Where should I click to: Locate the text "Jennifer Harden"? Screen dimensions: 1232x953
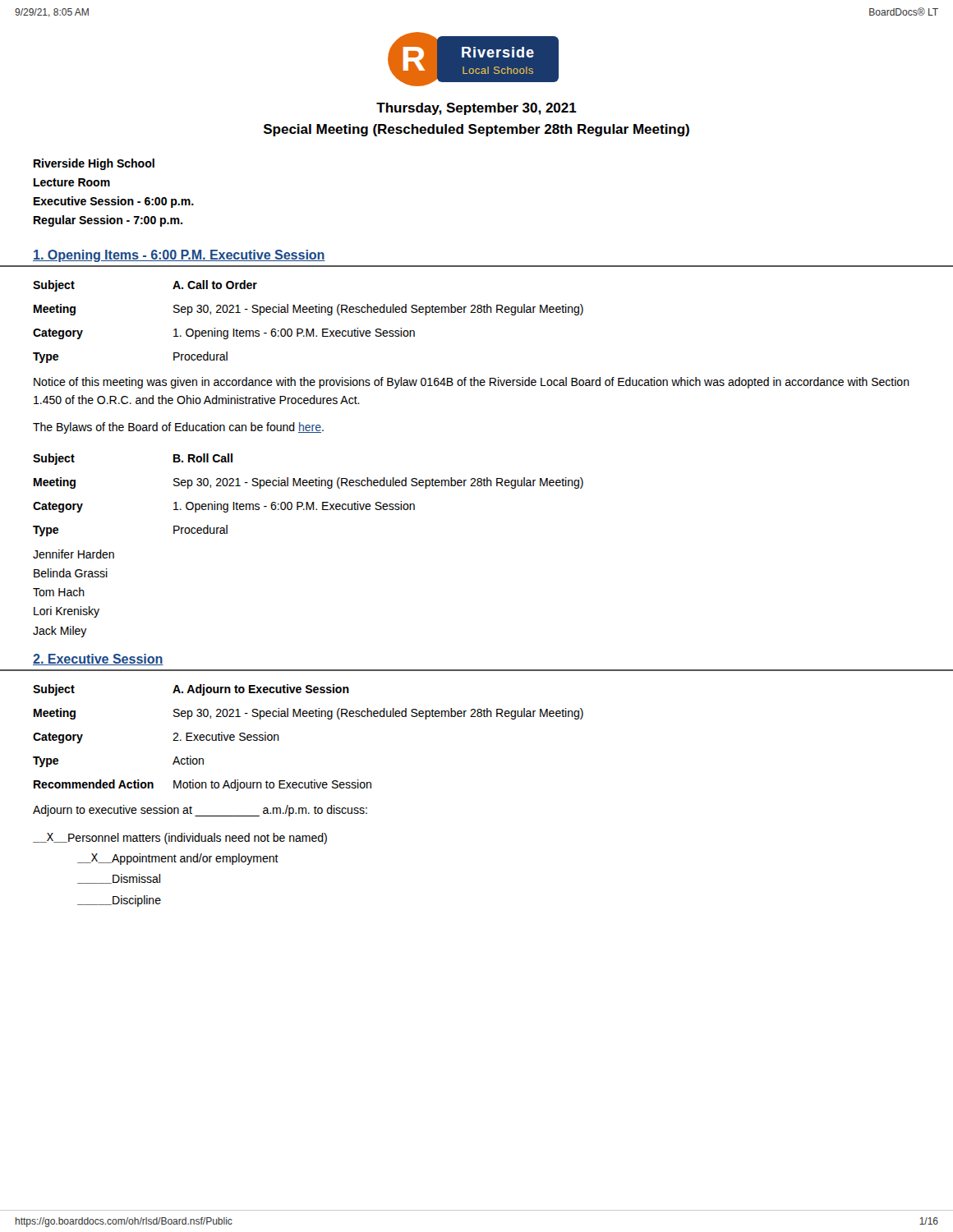point(74,555)
